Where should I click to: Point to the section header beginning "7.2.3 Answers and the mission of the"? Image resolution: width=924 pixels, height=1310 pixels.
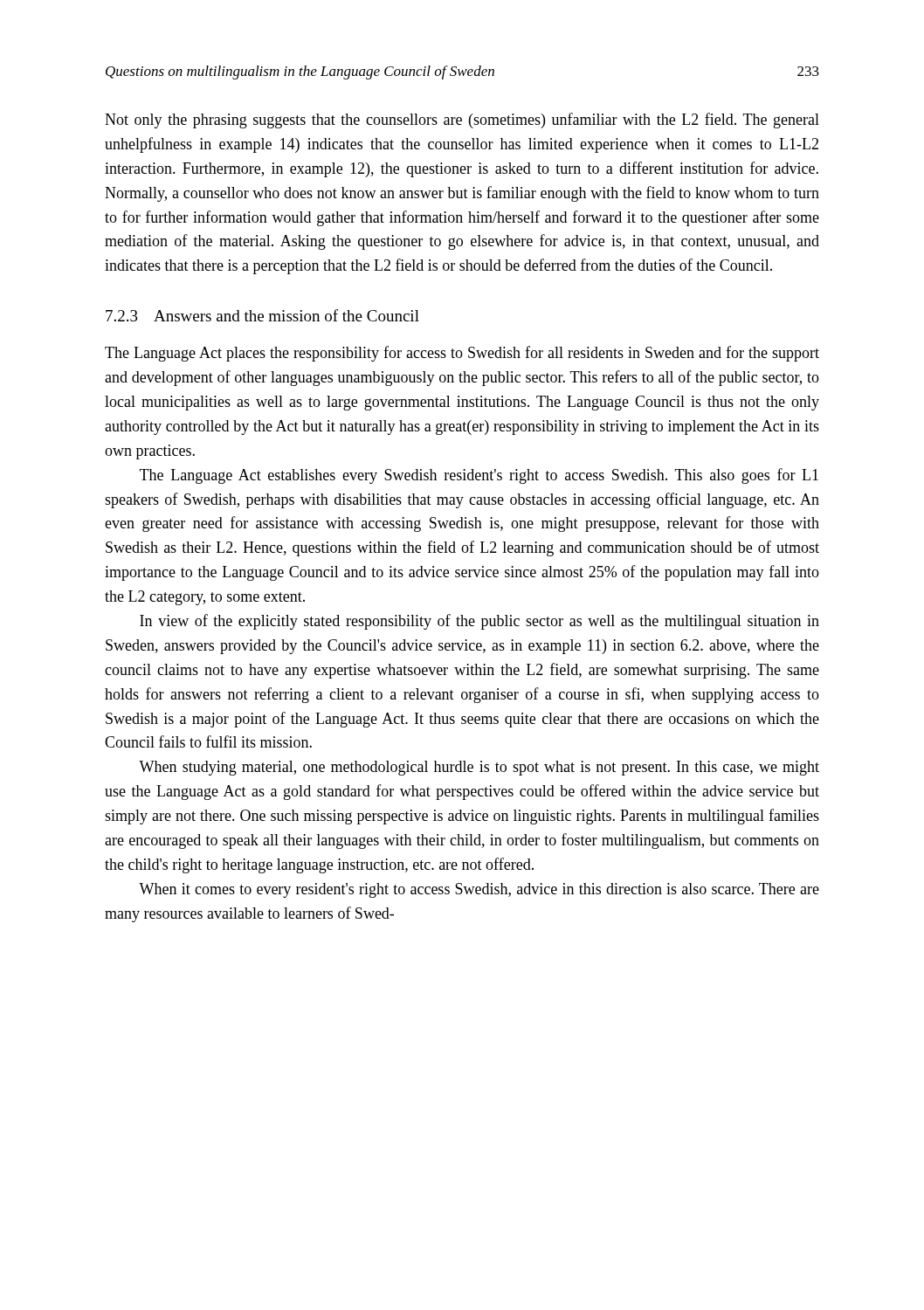[262, 316]
